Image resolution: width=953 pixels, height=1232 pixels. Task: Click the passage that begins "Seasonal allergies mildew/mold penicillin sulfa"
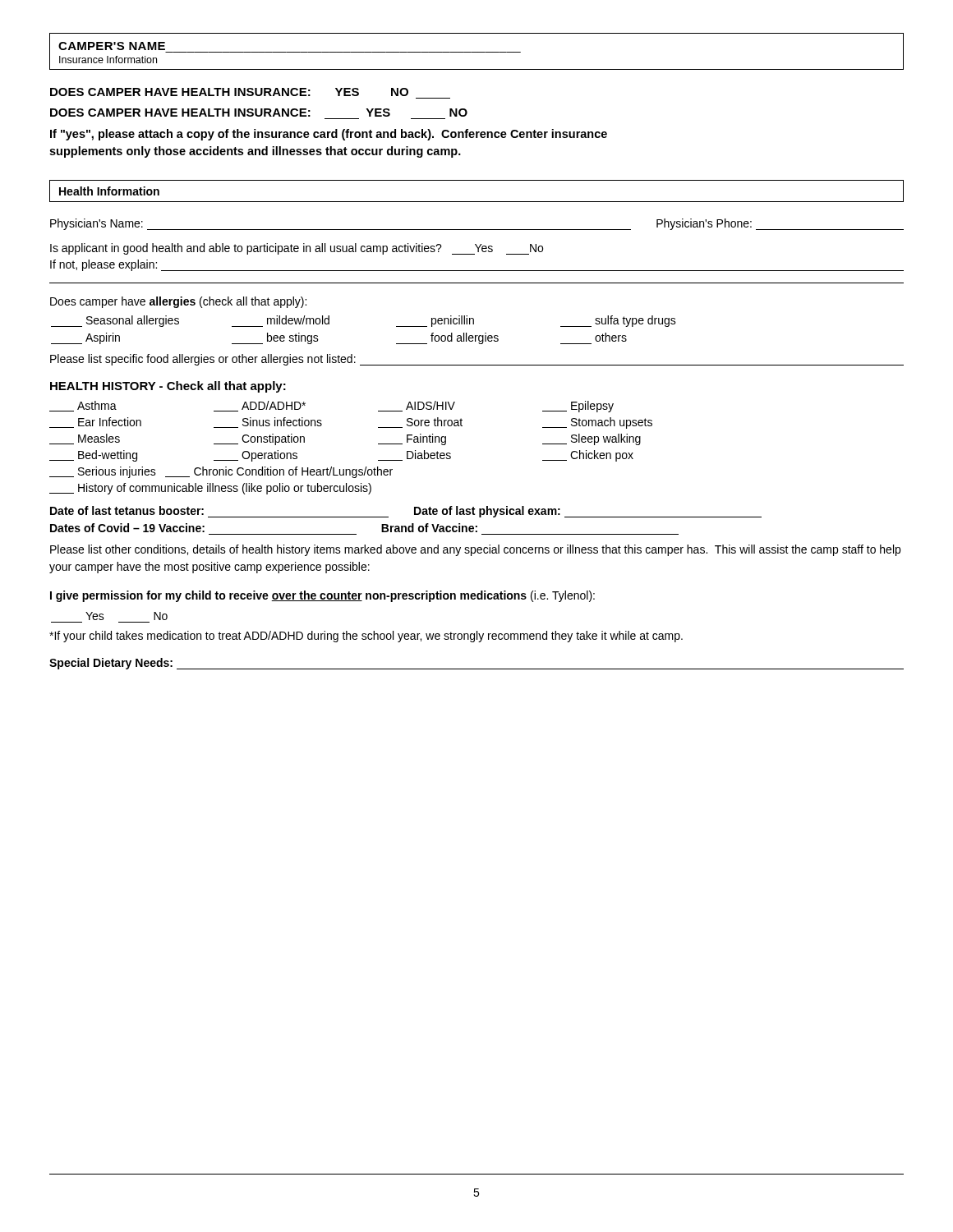click(129, 321)
